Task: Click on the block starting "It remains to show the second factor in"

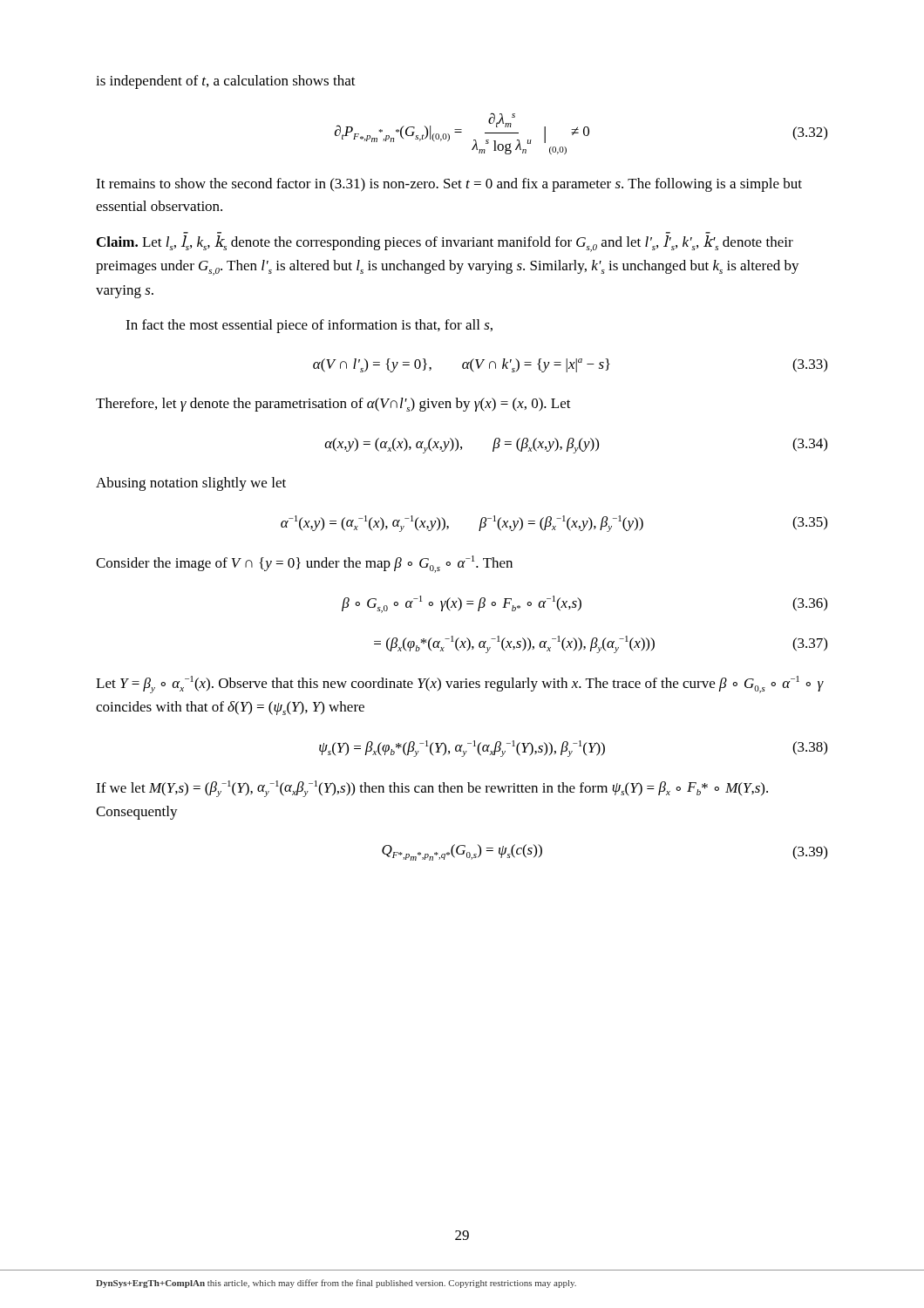Action: [x=449, y=195]
